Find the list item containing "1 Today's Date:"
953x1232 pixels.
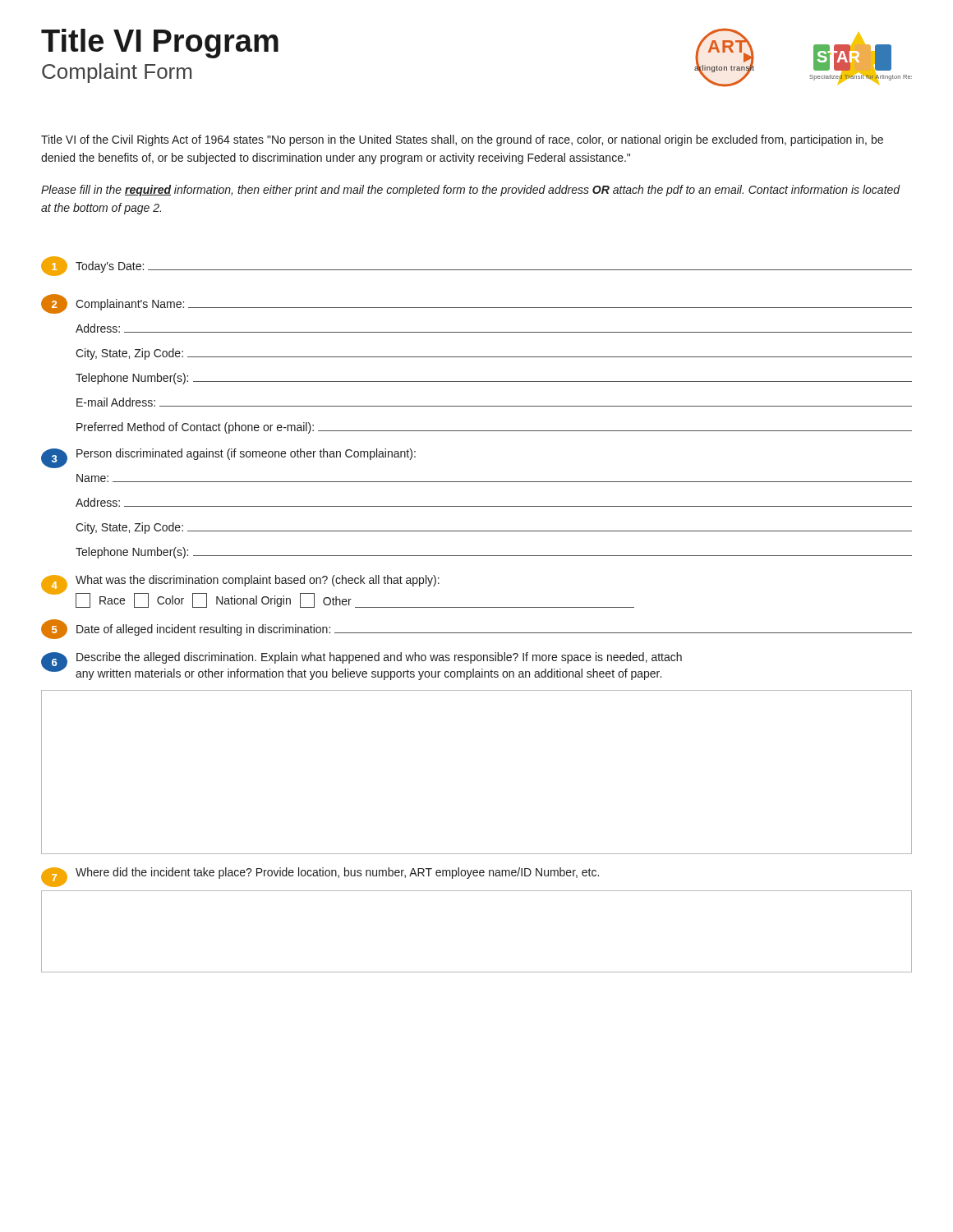click(476, 267)
